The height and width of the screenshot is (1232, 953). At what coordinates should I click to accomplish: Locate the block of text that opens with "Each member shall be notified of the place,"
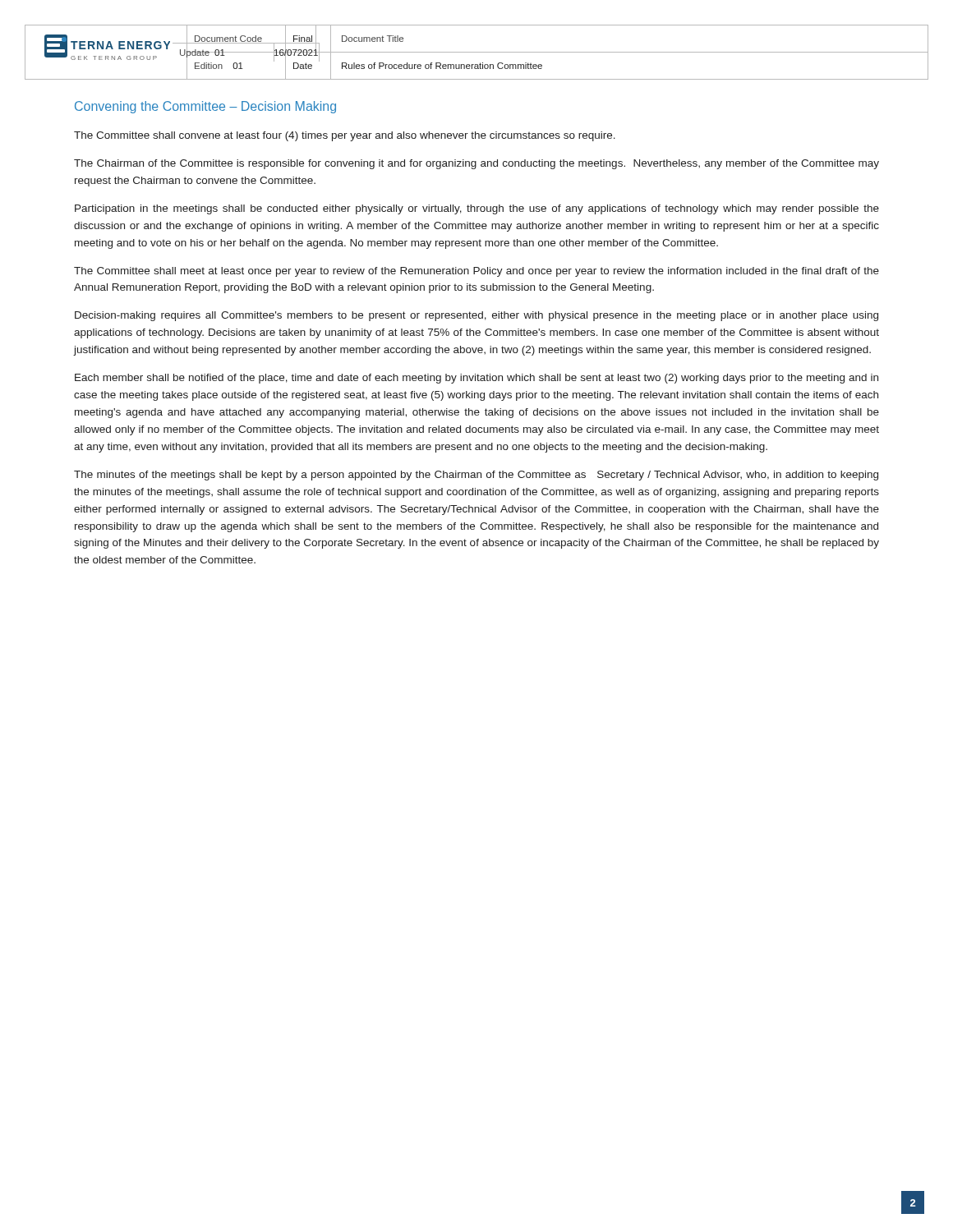click(476, 412)
